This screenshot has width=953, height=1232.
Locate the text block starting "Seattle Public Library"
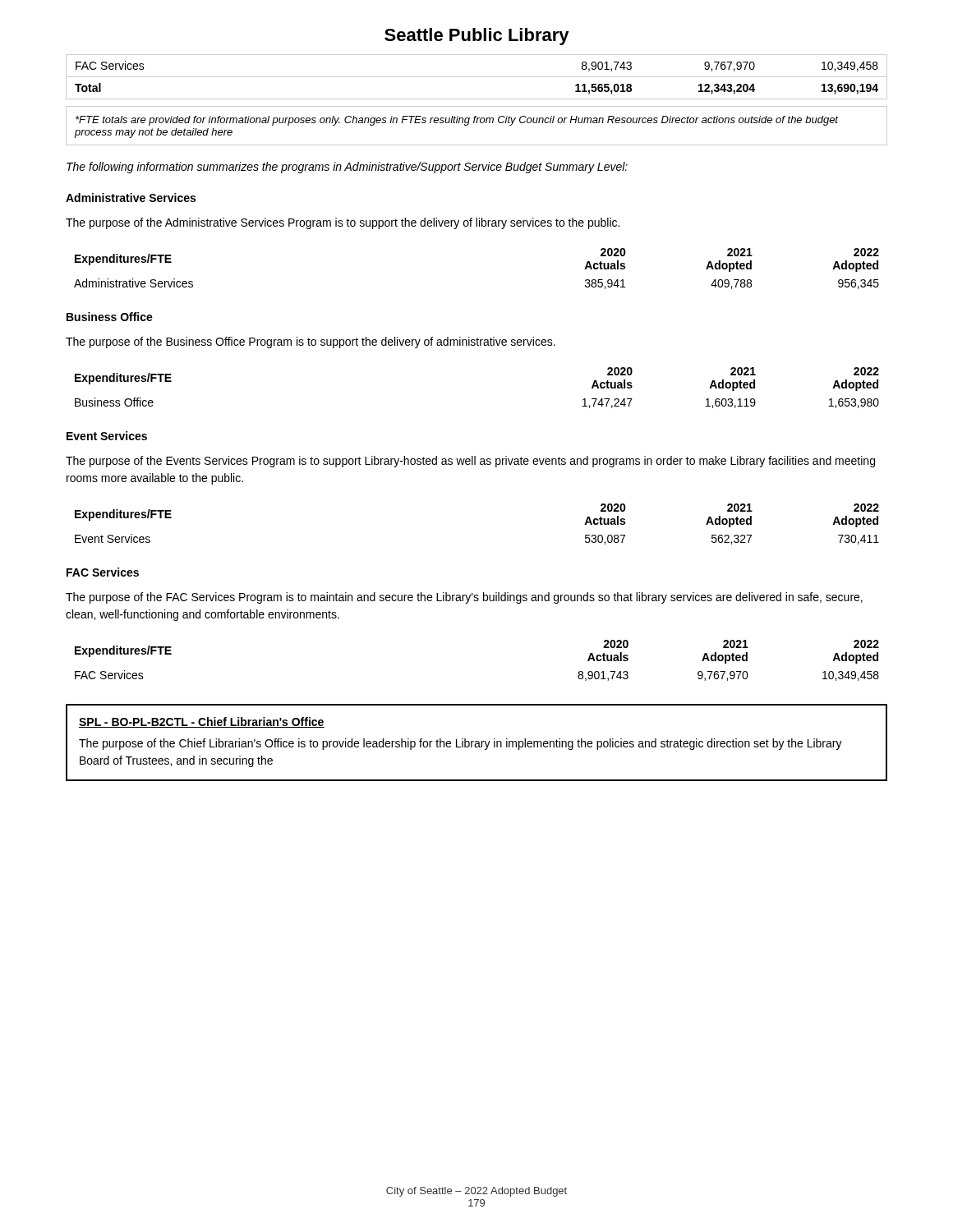click(x=476, y=35)
